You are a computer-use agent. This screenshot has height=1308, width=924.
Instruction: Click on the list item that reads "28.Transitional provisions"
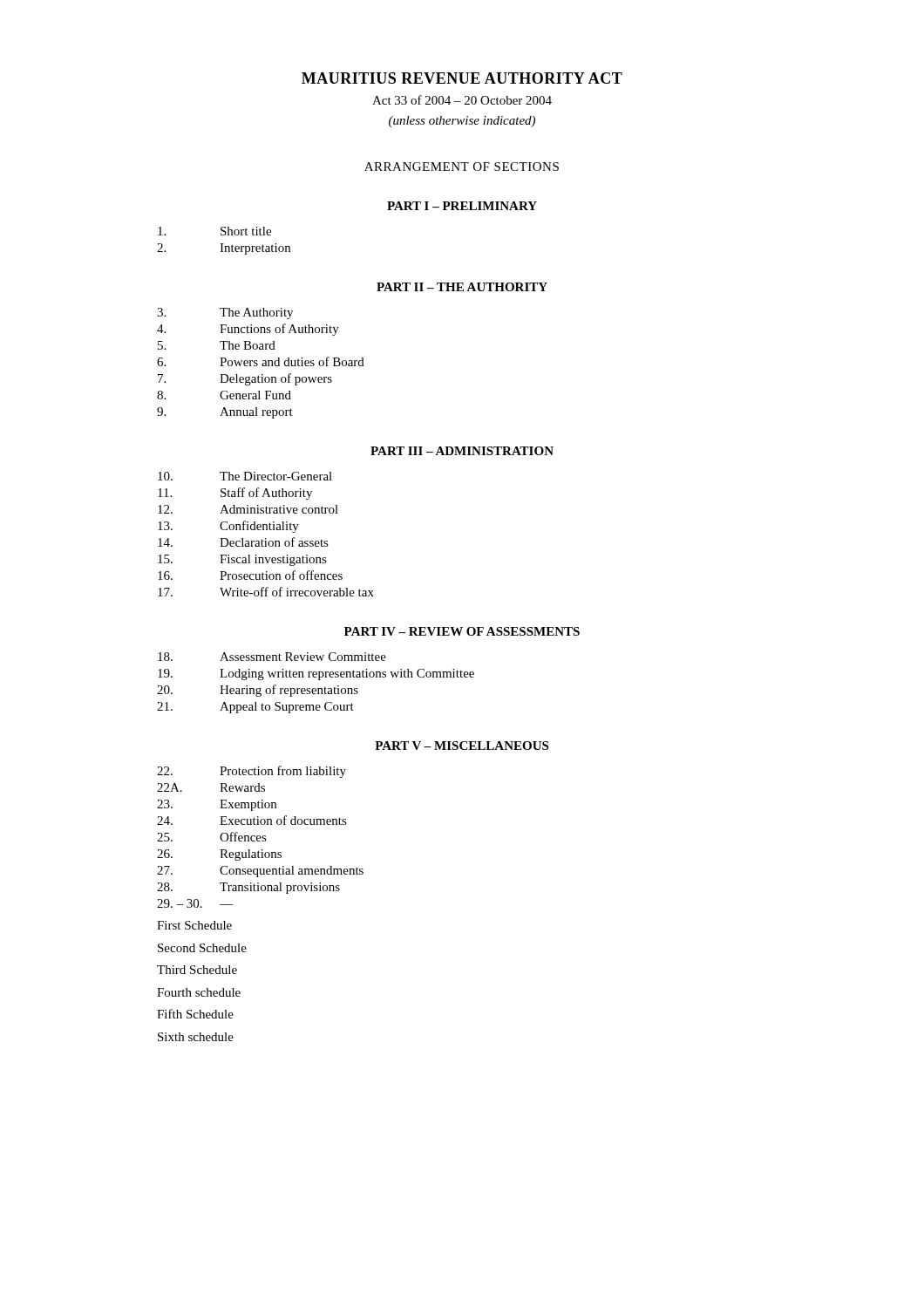pyautogui.click(x=248, y=888)
